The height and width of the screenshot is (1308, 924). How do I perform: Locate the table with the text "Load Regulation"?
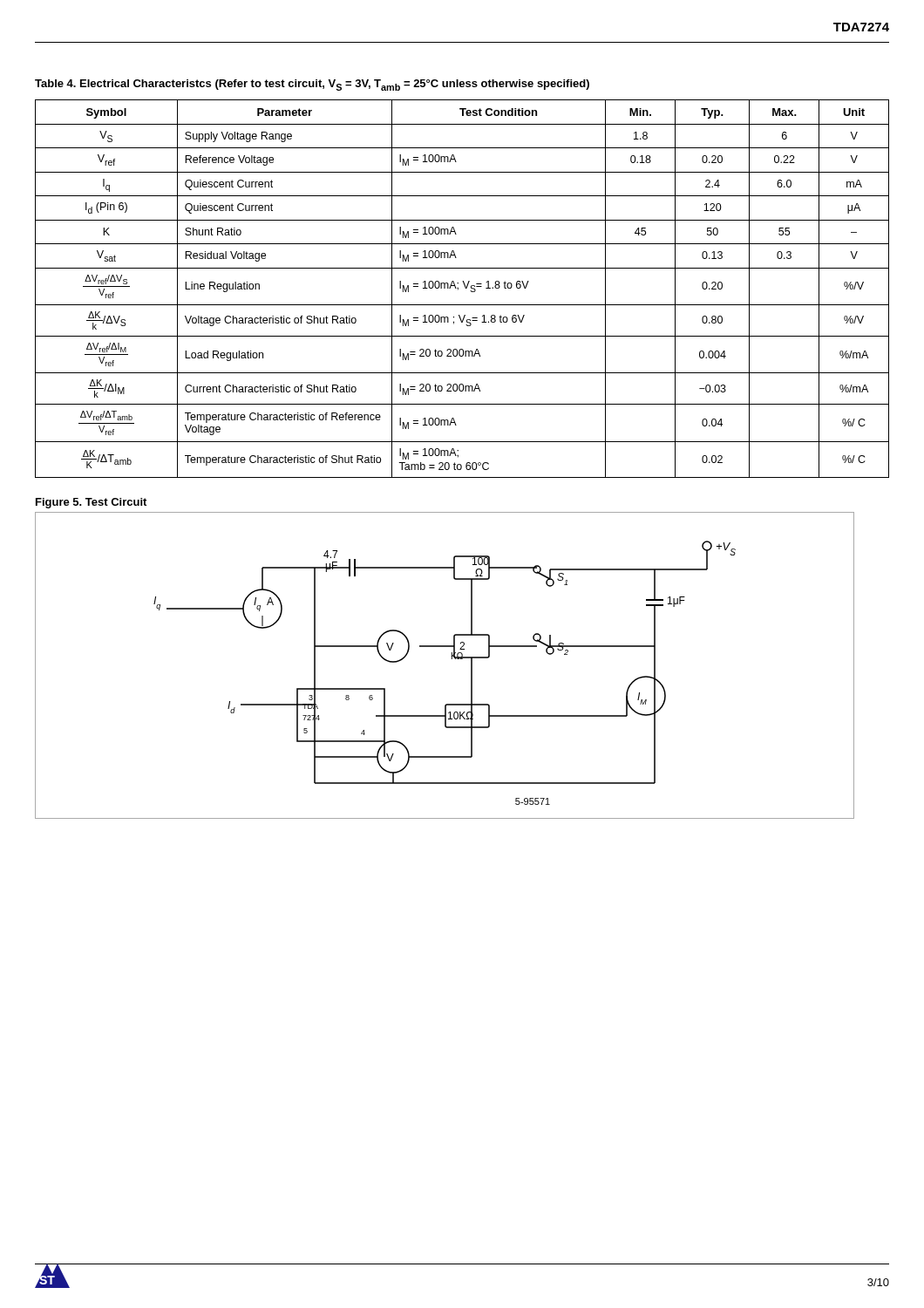(x=462, y=289)
